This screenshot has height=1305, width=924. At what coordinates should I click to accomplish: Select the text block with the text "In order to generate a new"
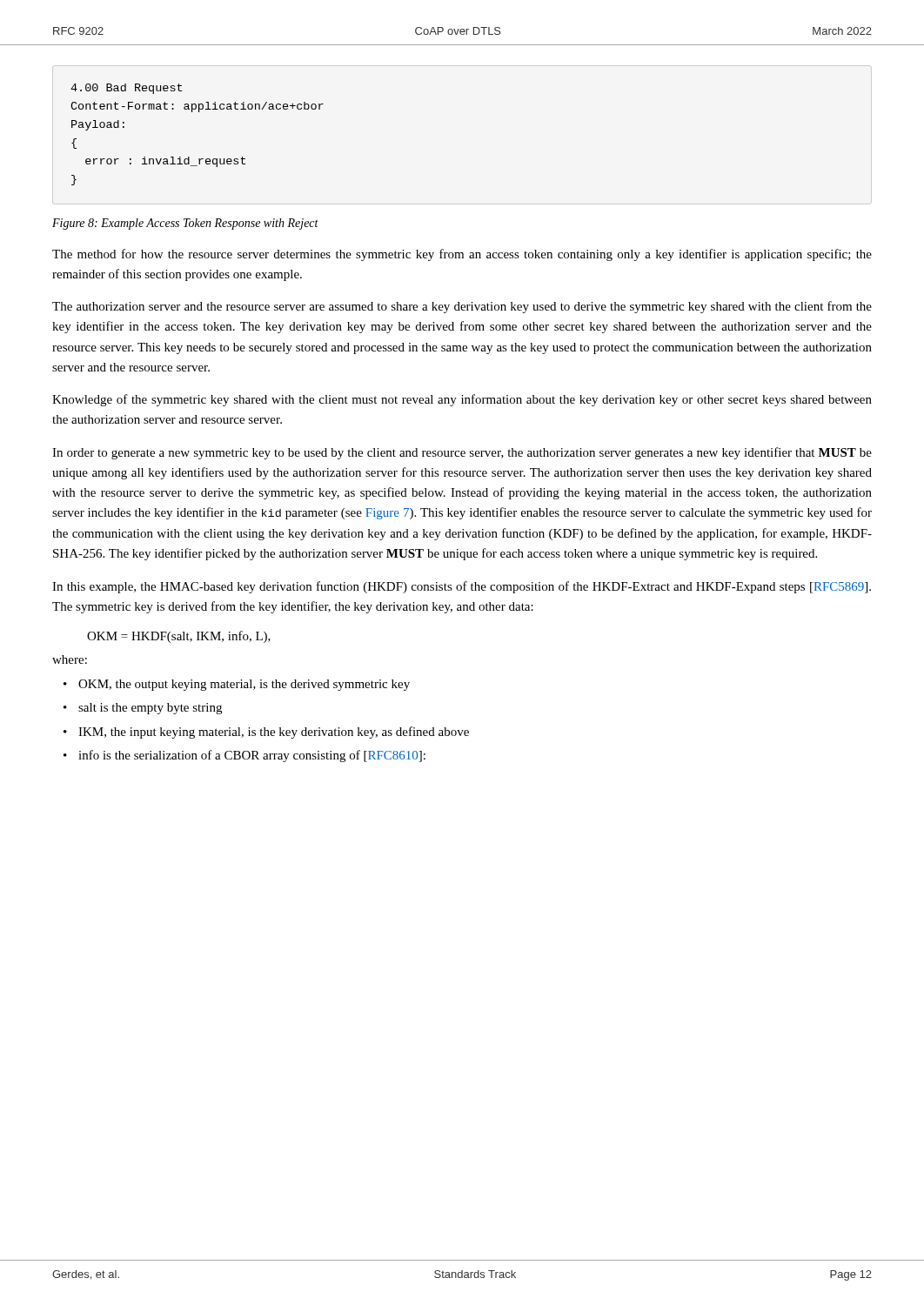462,503
